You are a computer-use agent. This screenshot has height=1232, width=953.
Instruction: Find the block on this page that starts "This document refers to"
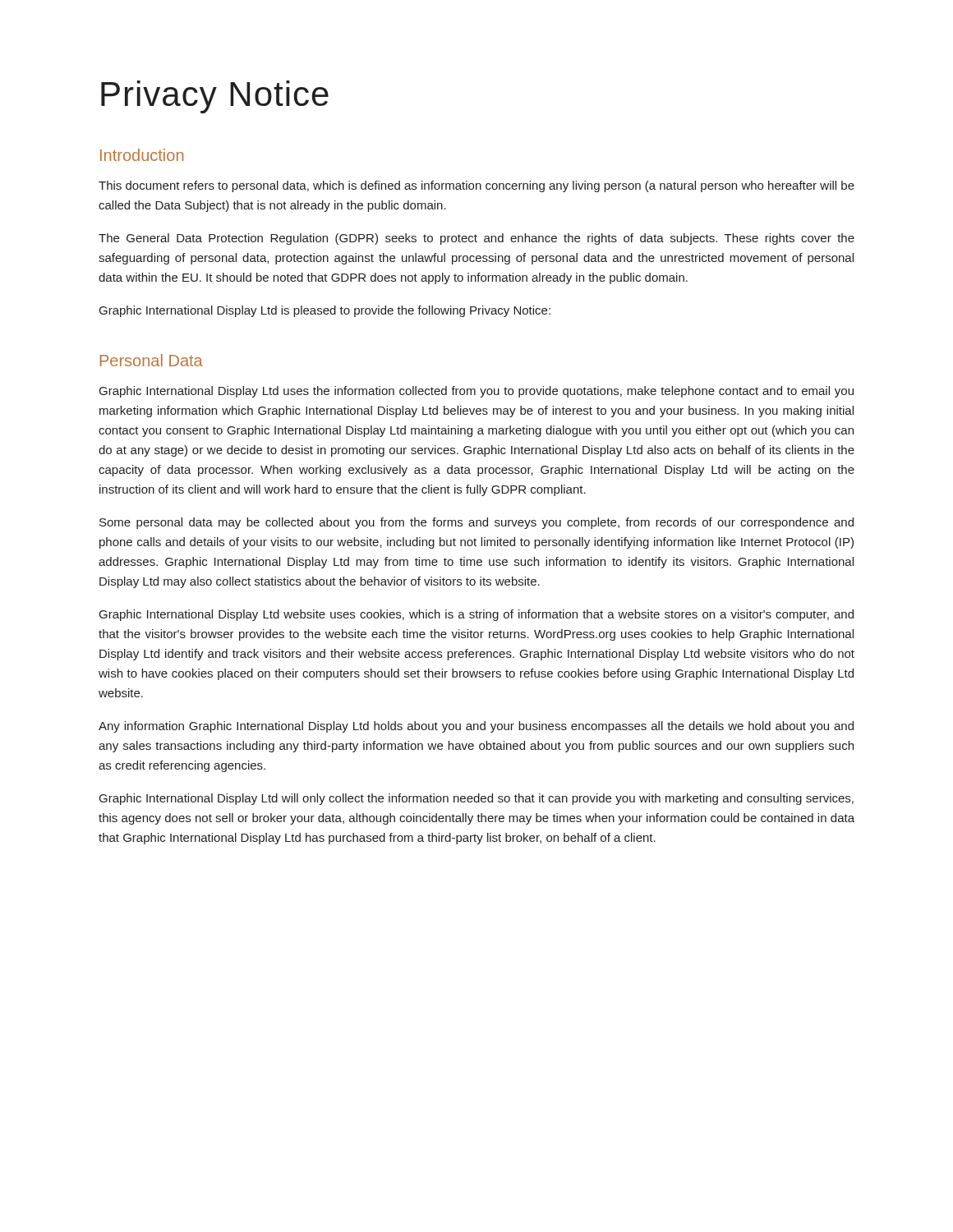click(x=476, y=195)
